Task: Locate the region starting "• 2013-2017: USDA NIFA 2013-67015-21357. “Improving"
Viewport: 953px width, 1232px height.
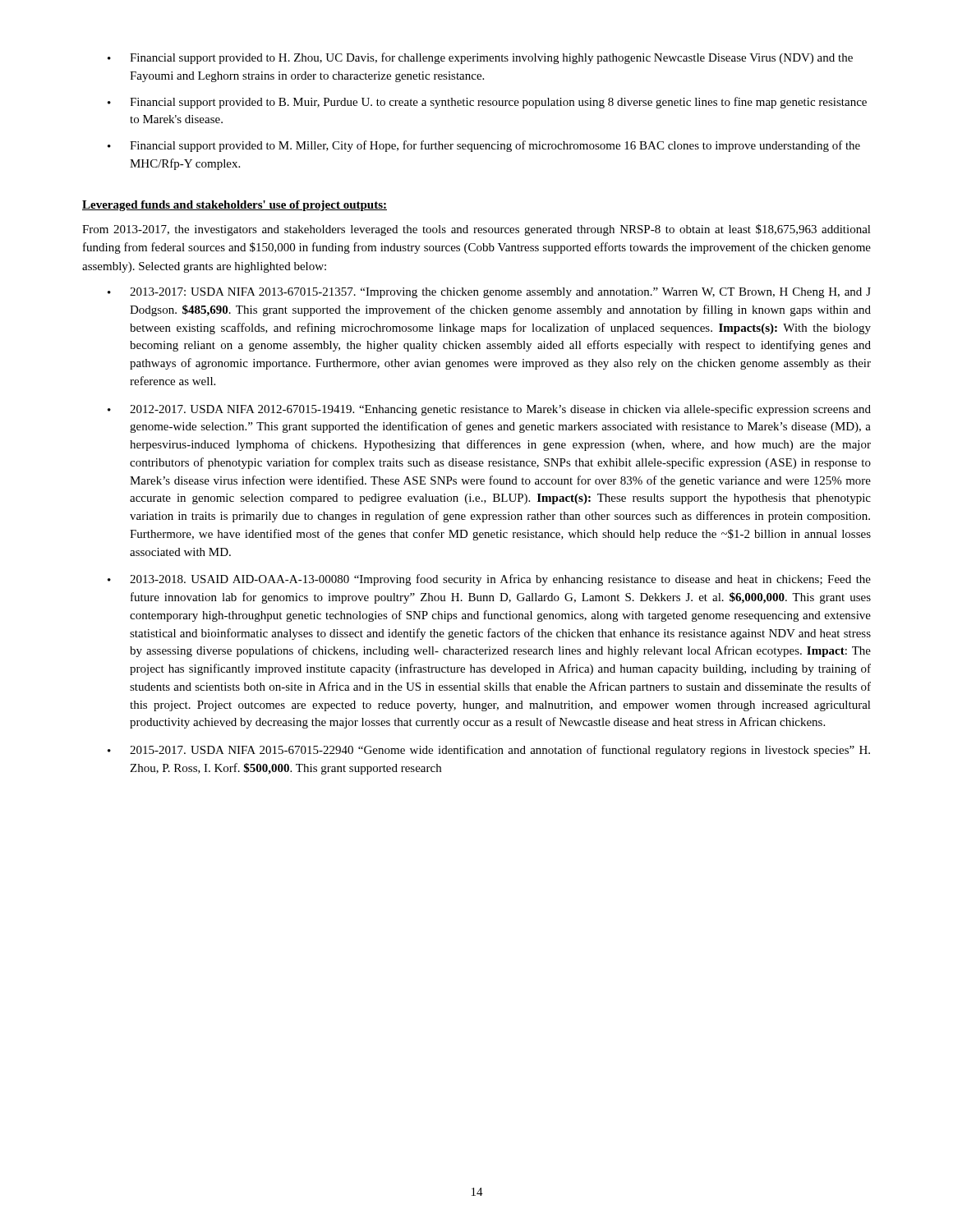Action: 489,337
